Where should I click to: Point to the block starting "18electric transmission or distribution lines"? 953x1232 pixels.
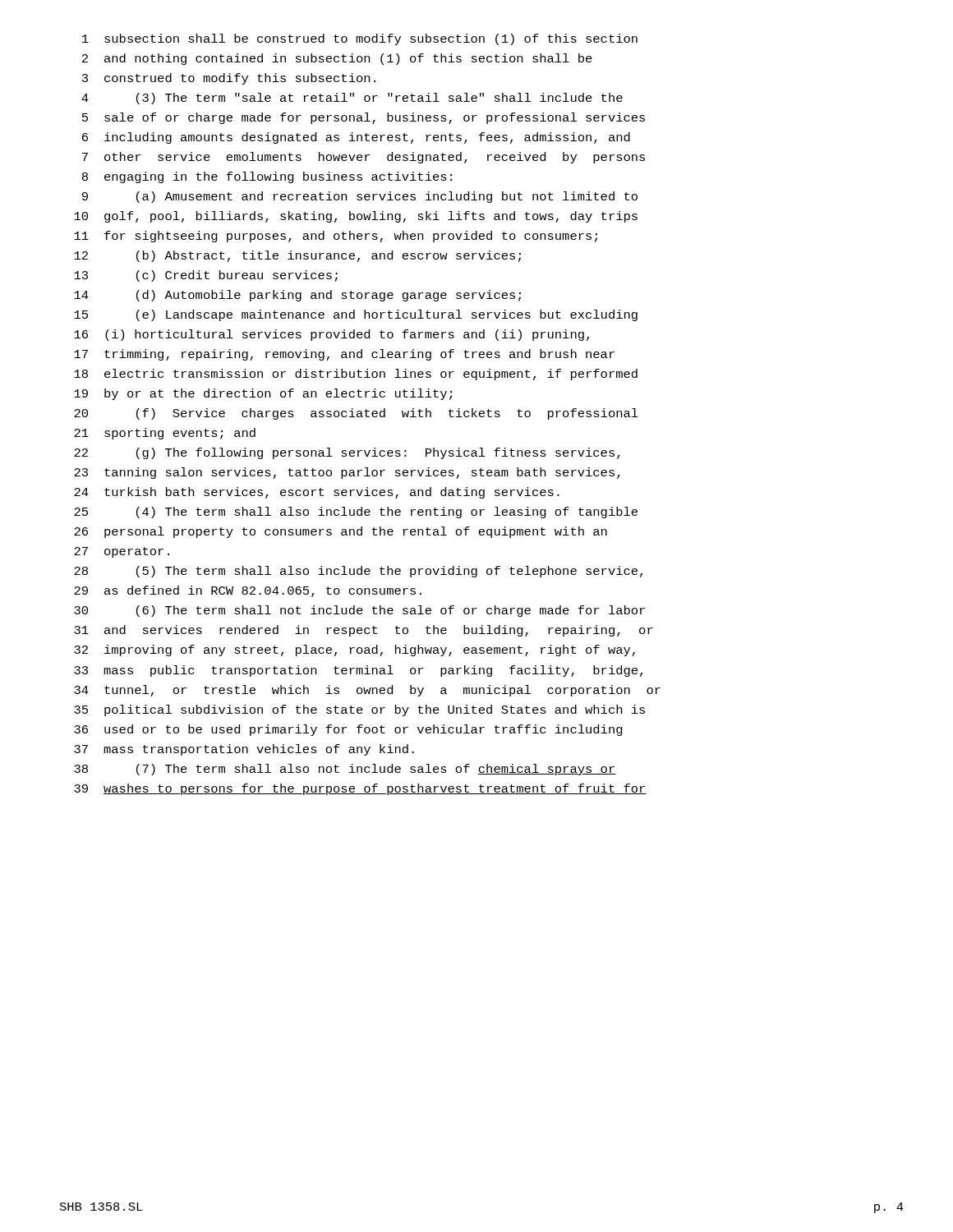pos(349,375)
